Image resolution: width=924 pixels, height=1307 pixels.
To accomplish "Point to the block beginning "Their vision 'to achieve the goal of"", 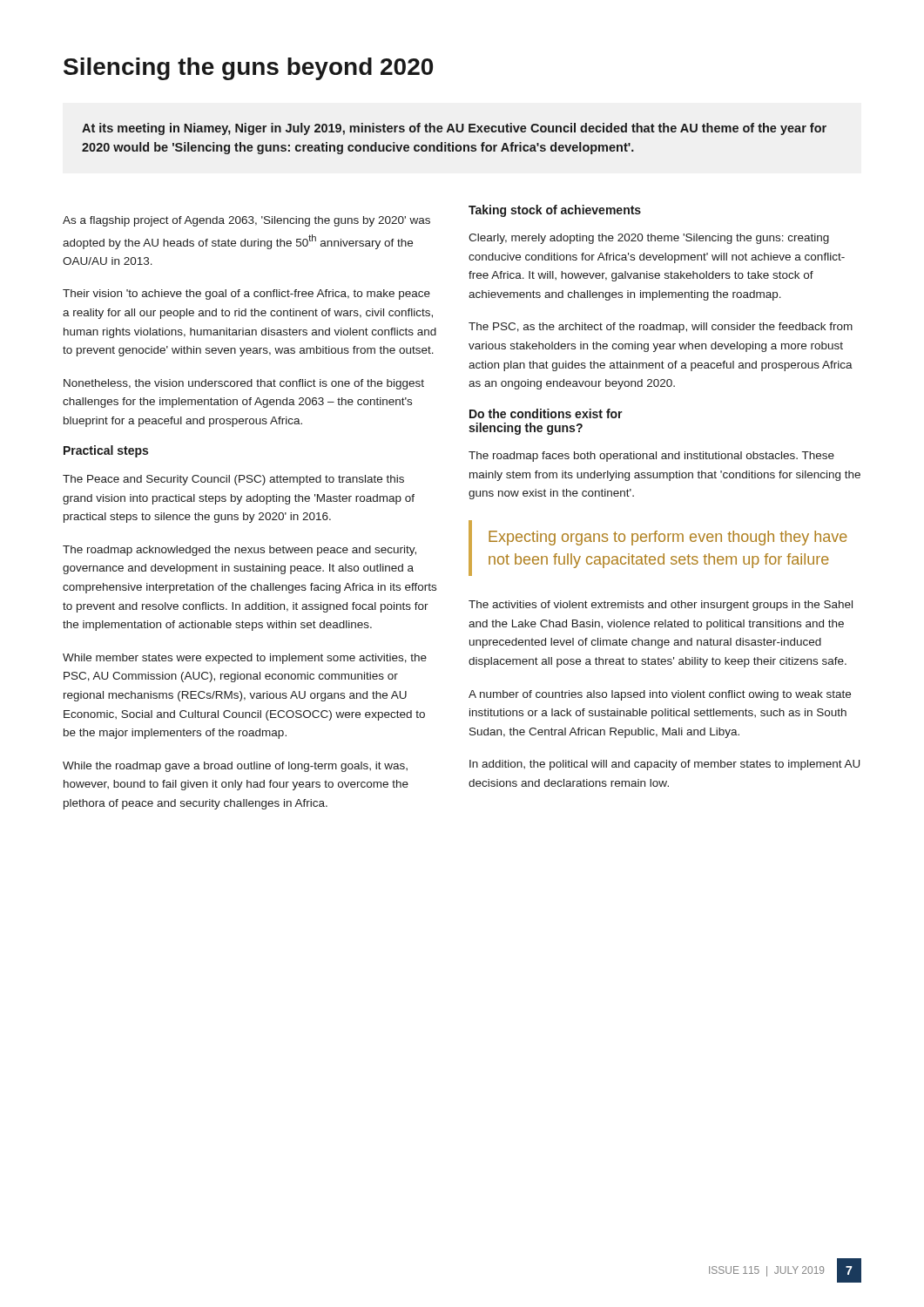I will [x=250, y=322].
